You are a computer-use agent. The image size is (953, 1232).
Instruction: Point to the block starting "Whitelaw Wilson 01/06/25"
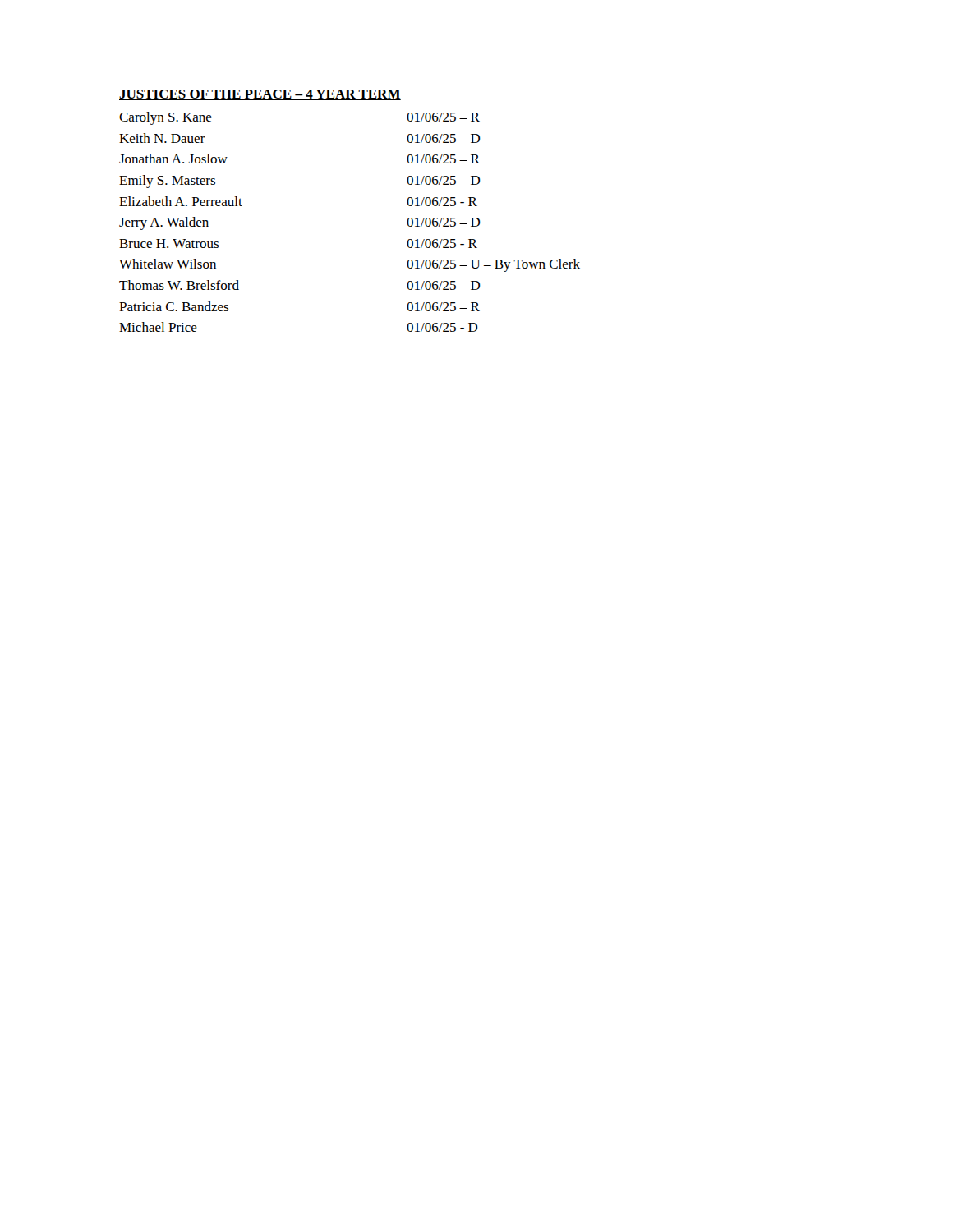[x=166, y=265]
